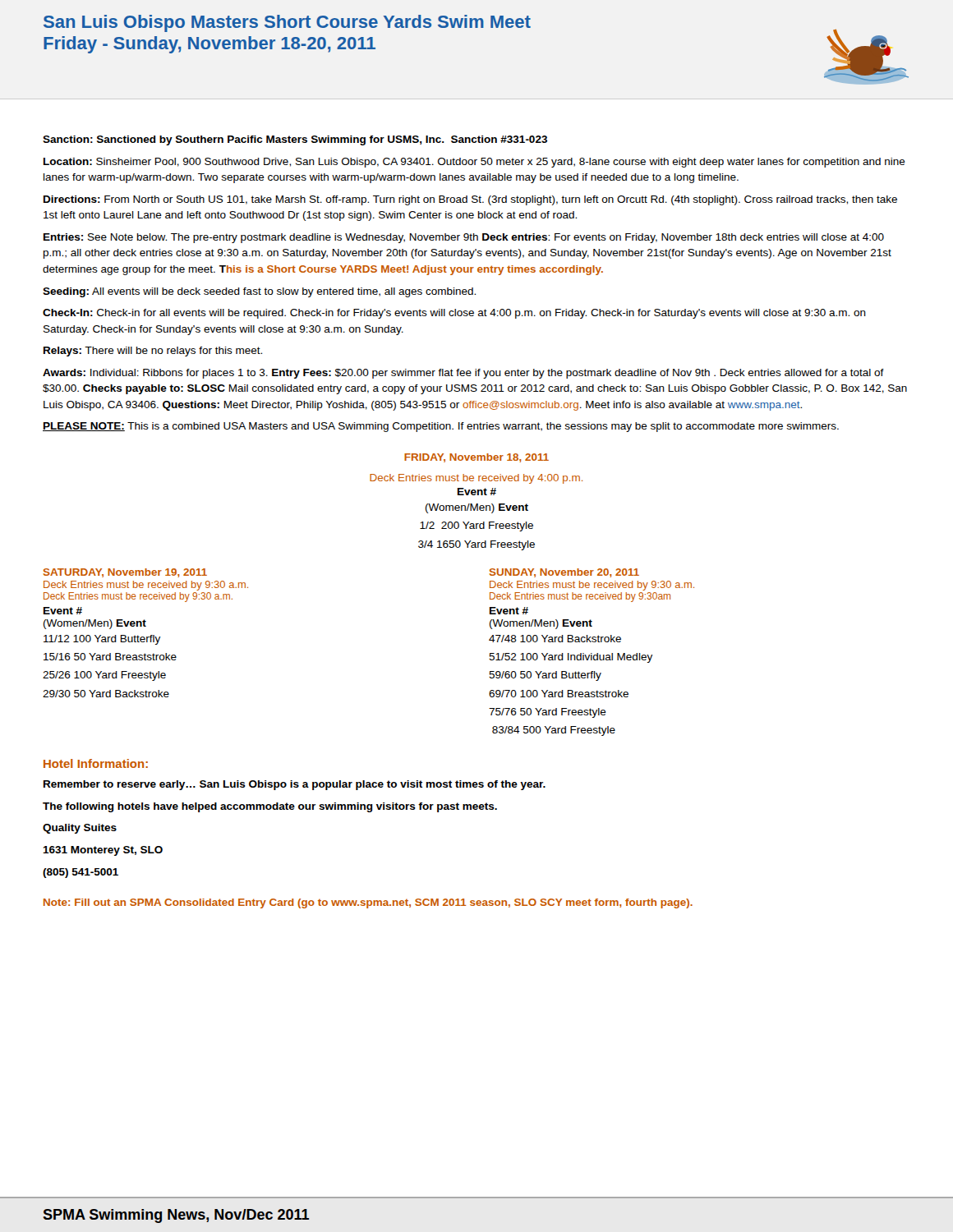Image resolution: width=953 pixels, height=1232 pixels.
Task: Locate the text block that says "Remember to reserve early… San Luis Obispo is"
Action: pyautogui.click(x=476, y=784)
